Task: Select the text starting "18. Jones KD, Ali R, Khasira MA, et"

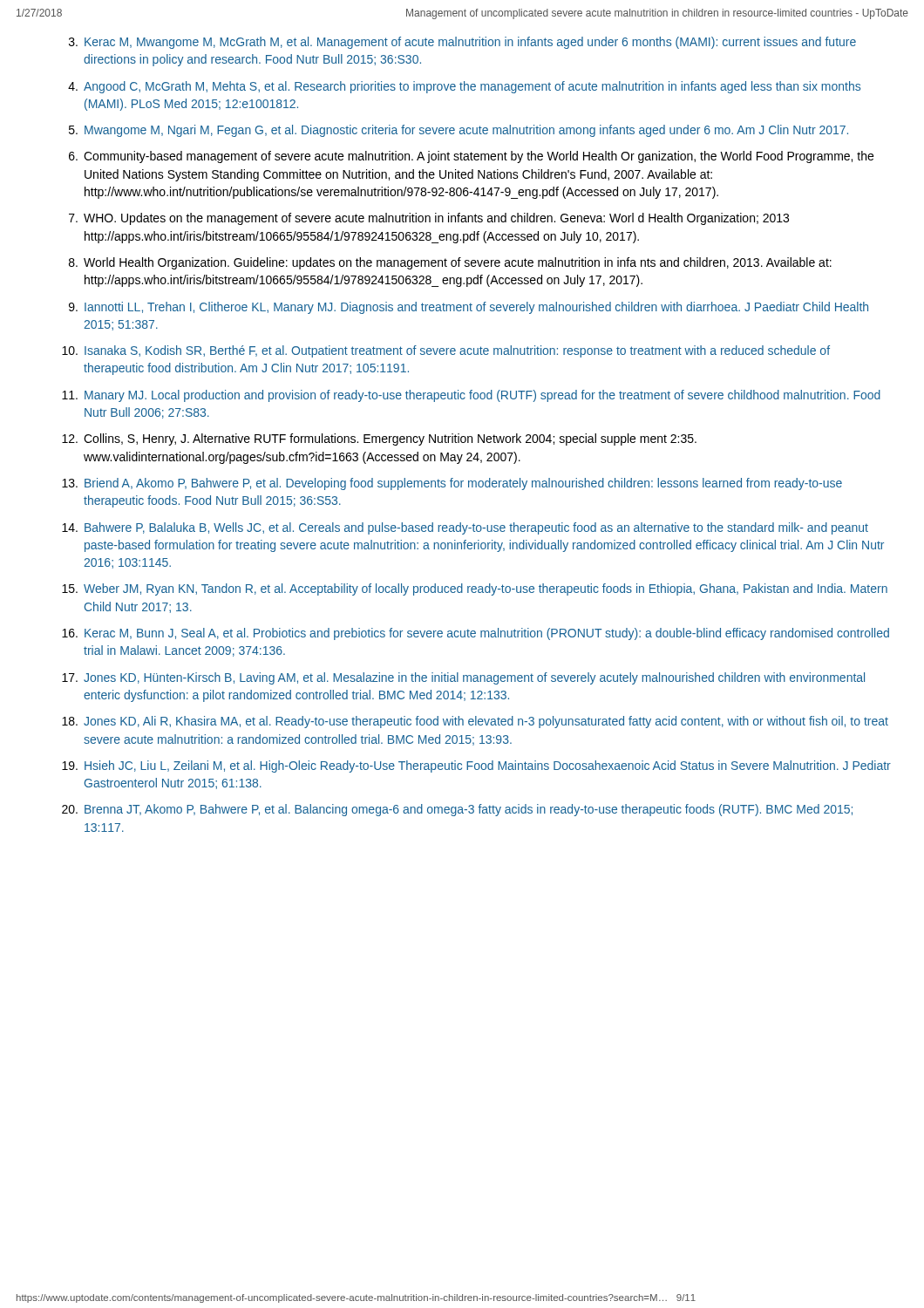Action: 472,730
